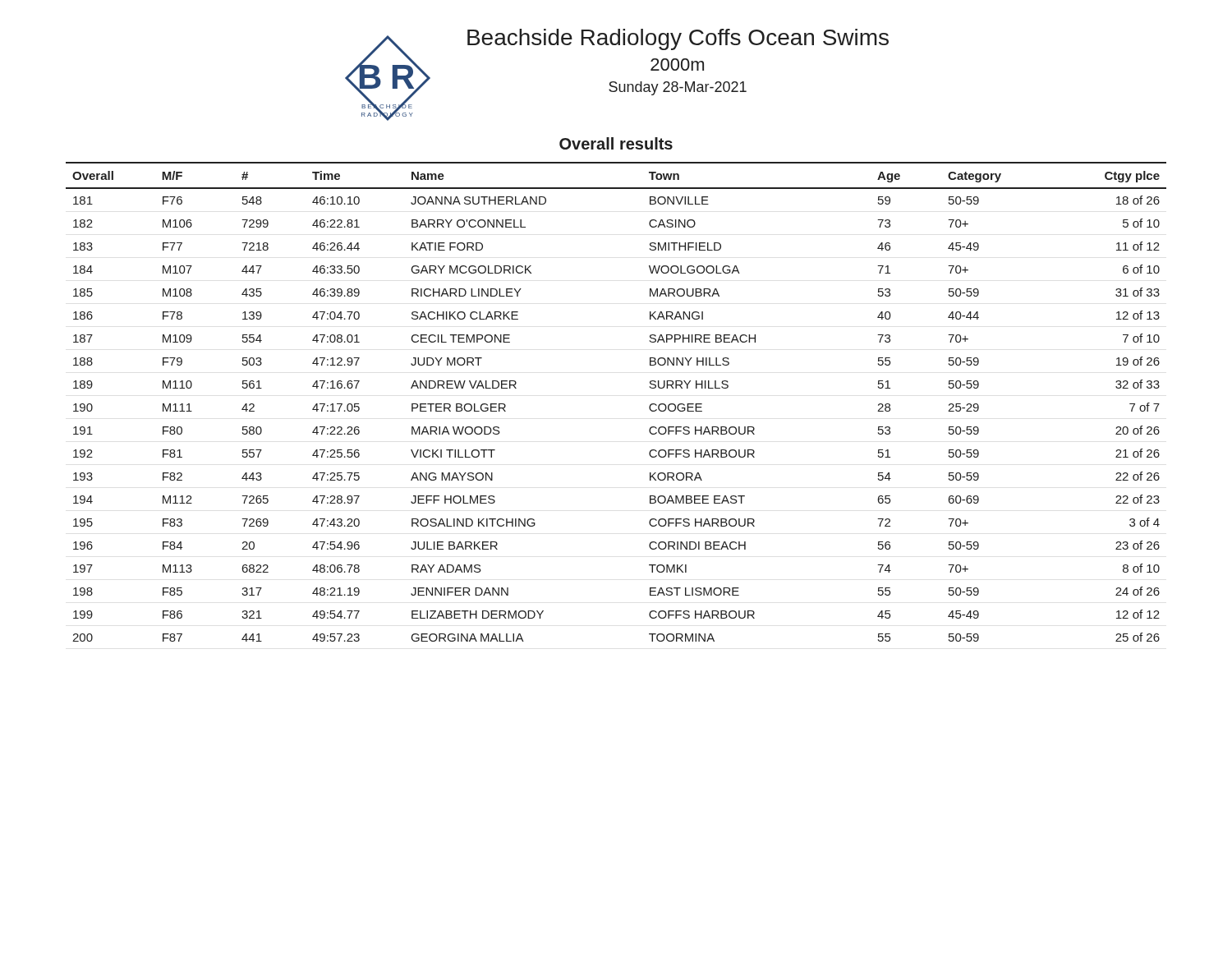Find the table that mentions "JULIE BARKER"
This screenshot has width=1232, height=953.
(616, 405)
